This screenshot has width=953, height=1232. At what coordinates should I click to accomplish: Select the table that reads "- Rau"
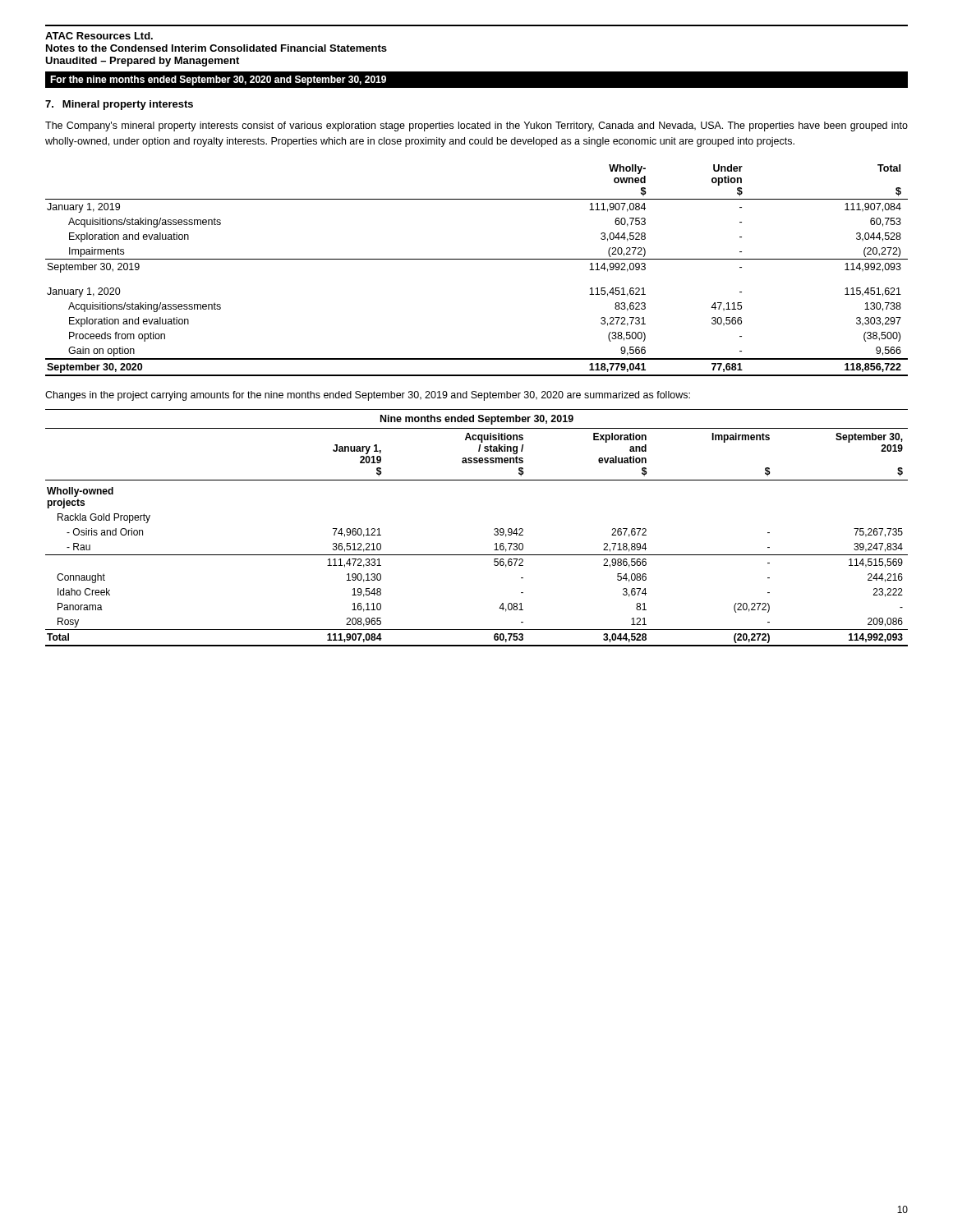(x=476, y=528)
